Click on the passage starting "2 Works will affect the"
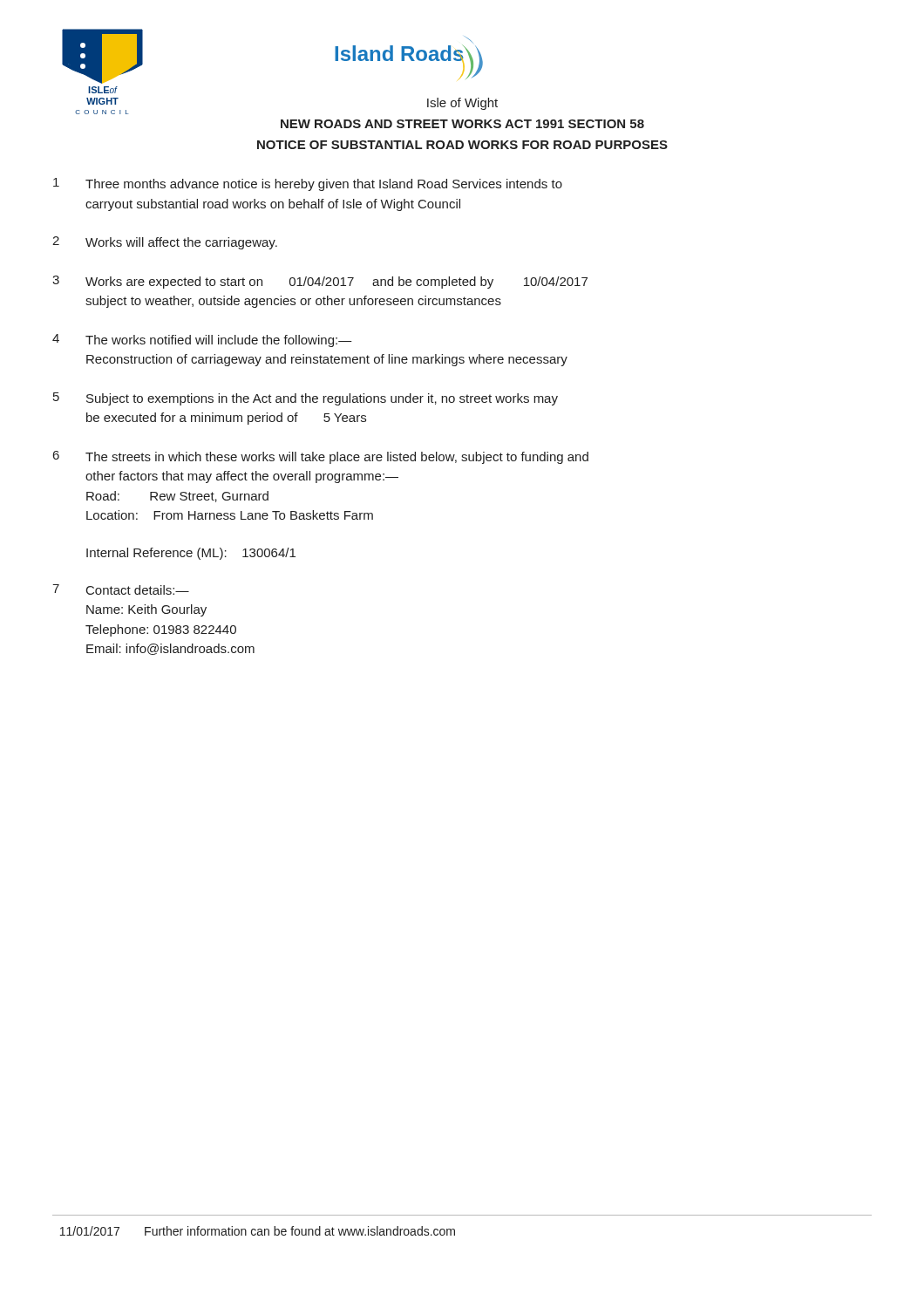 pos(165,243)
